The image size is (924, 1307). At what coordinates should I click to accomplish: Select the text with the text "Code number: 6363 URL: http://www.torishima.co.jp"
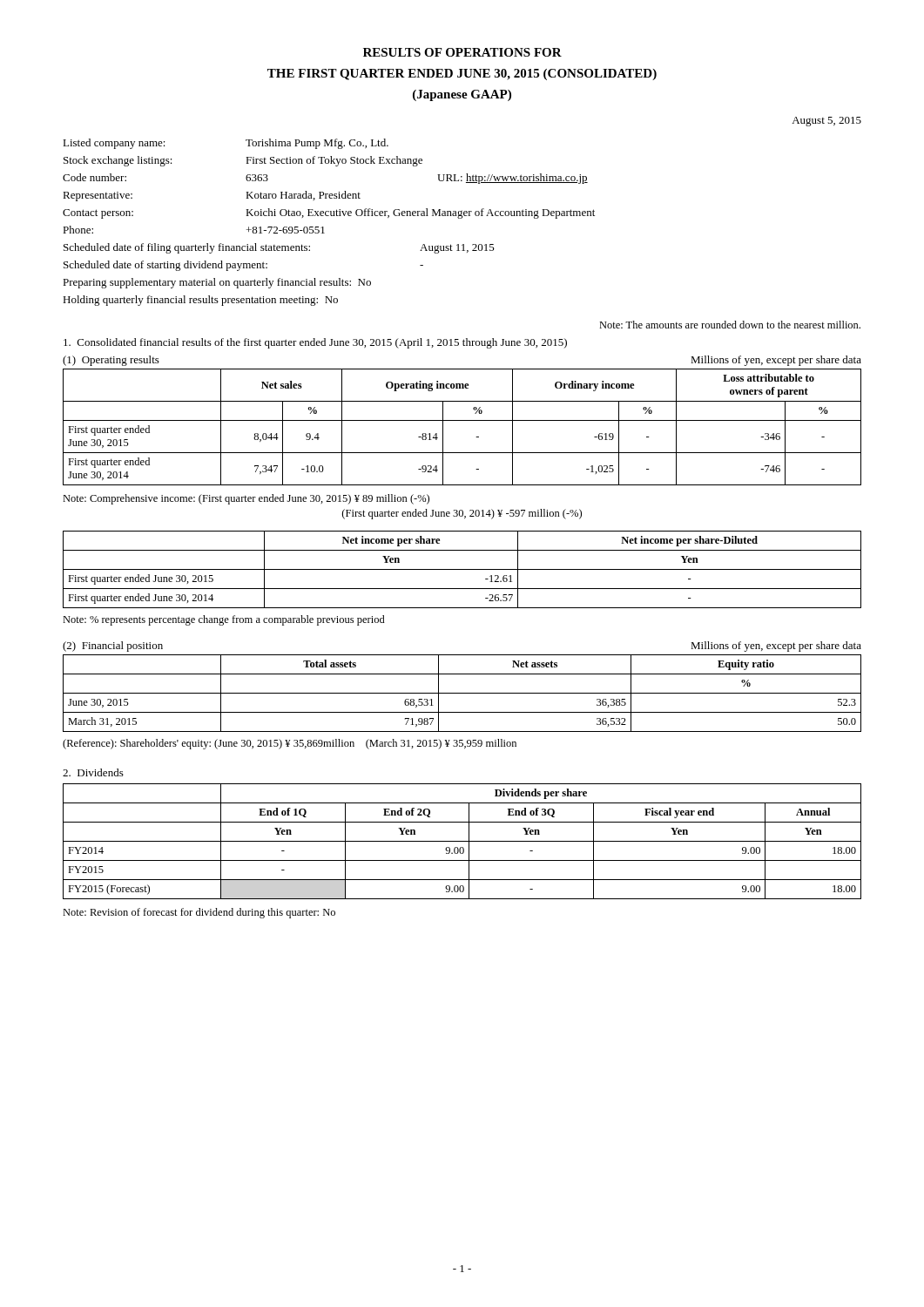pyautogui.click(x=94, y=178)
